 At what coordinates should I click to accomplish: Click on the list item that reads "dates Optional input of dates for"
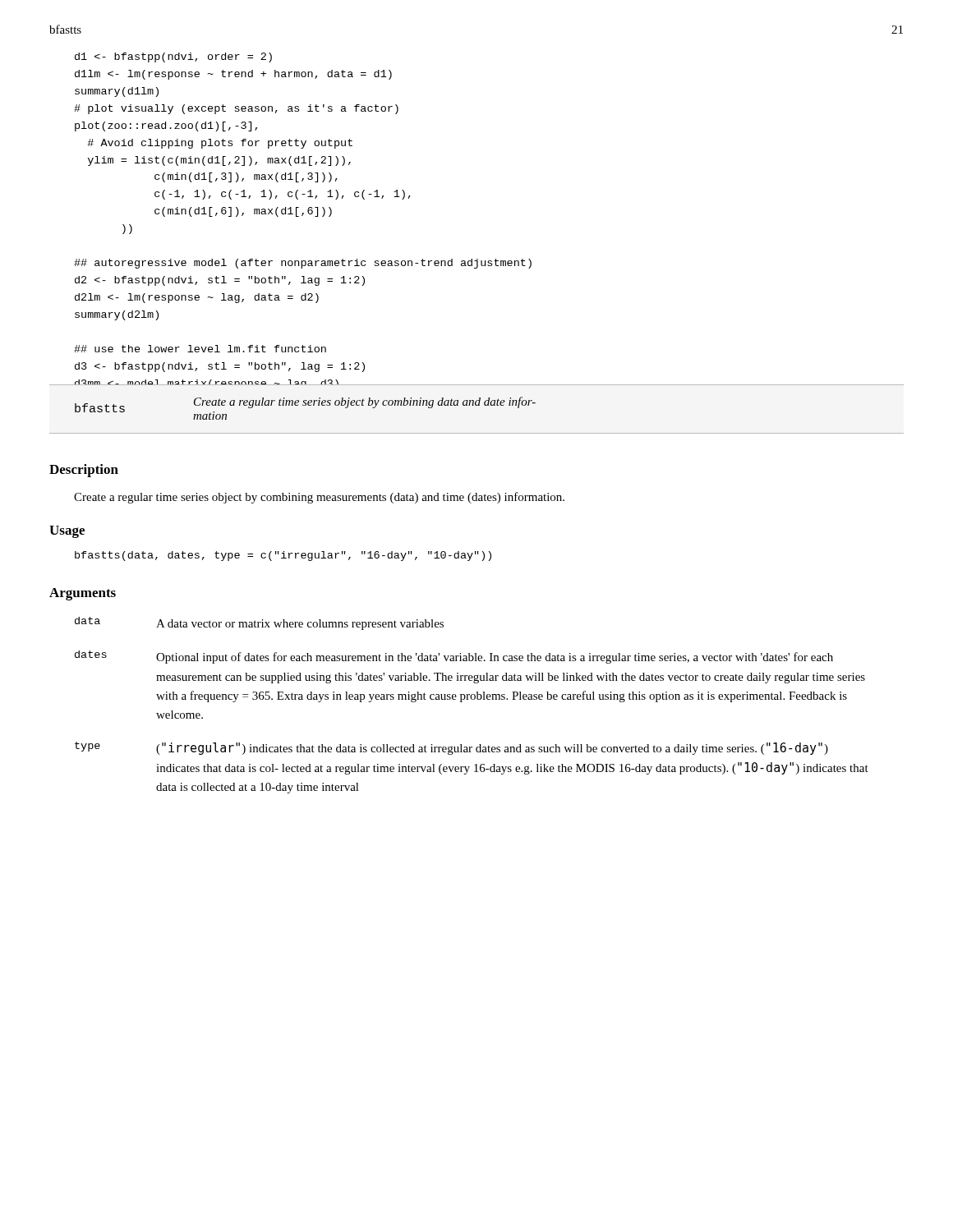[x=472, y=686]
